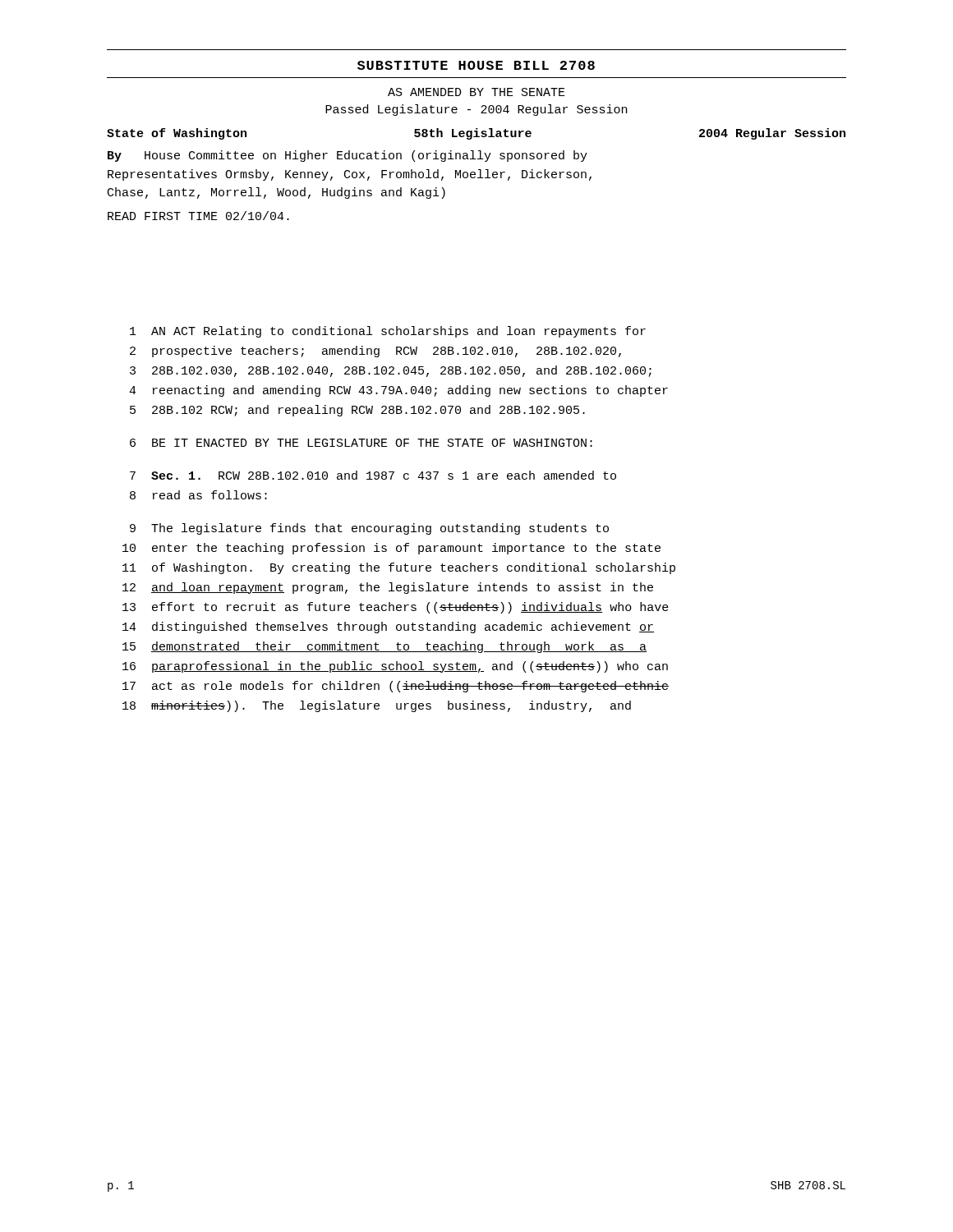Image resolution: width=953 pixels, height=1232 pixels.
Task: Find the section header on this page that starts "State of Washington"
Action: pos(476,134)
